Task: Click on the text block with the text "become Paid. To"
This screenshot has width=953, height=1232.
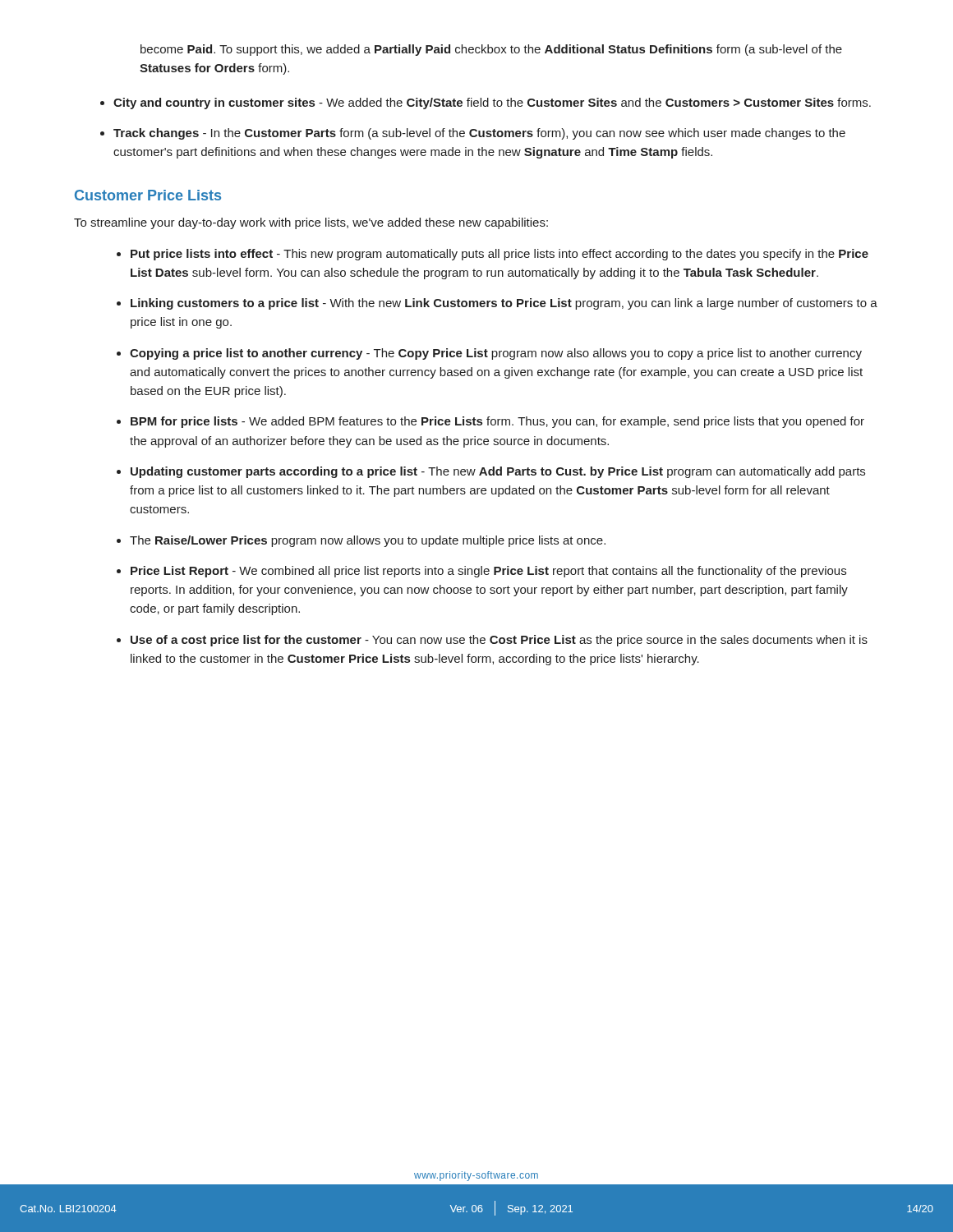Action: click(x=491, y=58)
